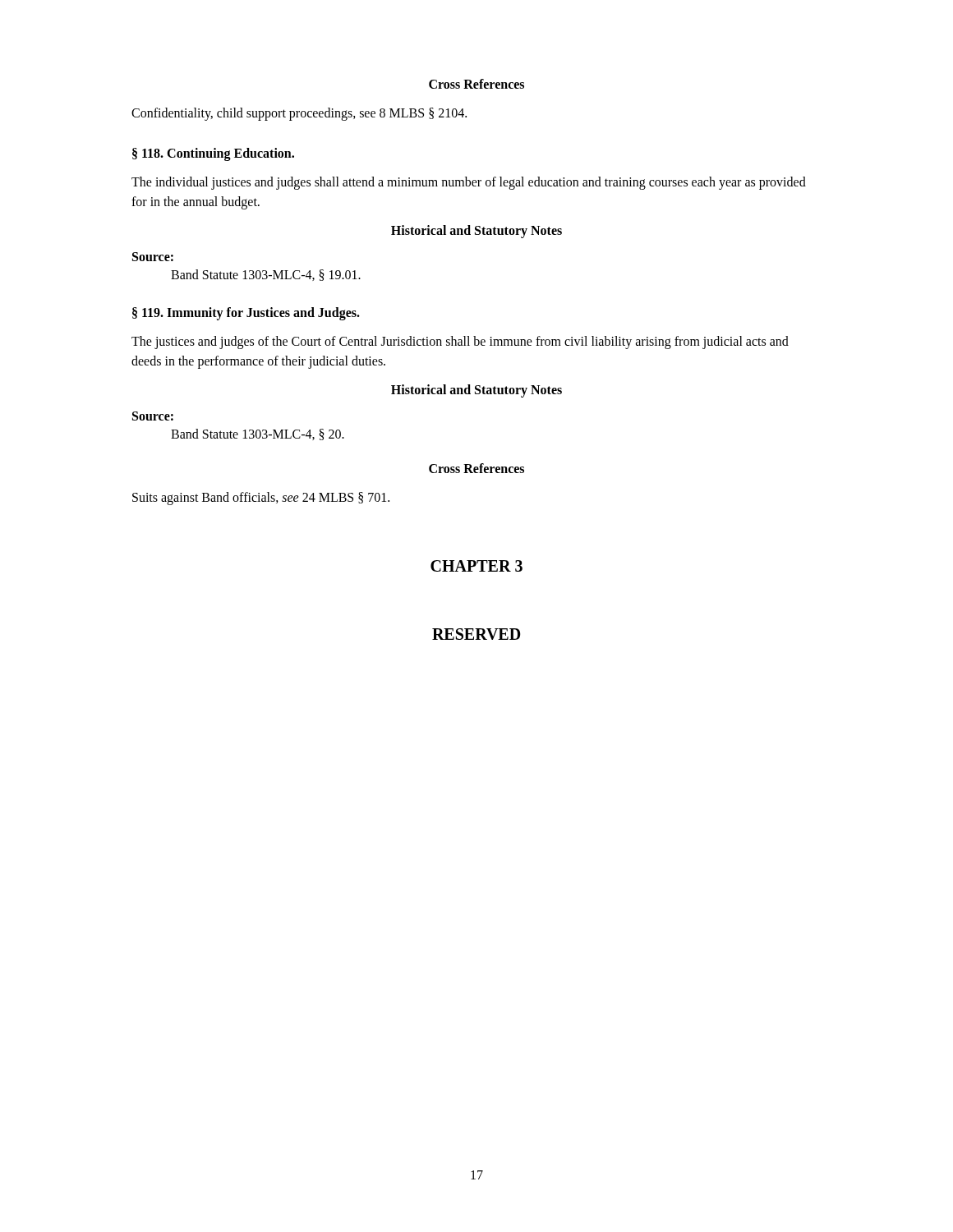Select the text block with the text "The justices and"
This screenshot has width=953, height=1232.
[460, 351]
